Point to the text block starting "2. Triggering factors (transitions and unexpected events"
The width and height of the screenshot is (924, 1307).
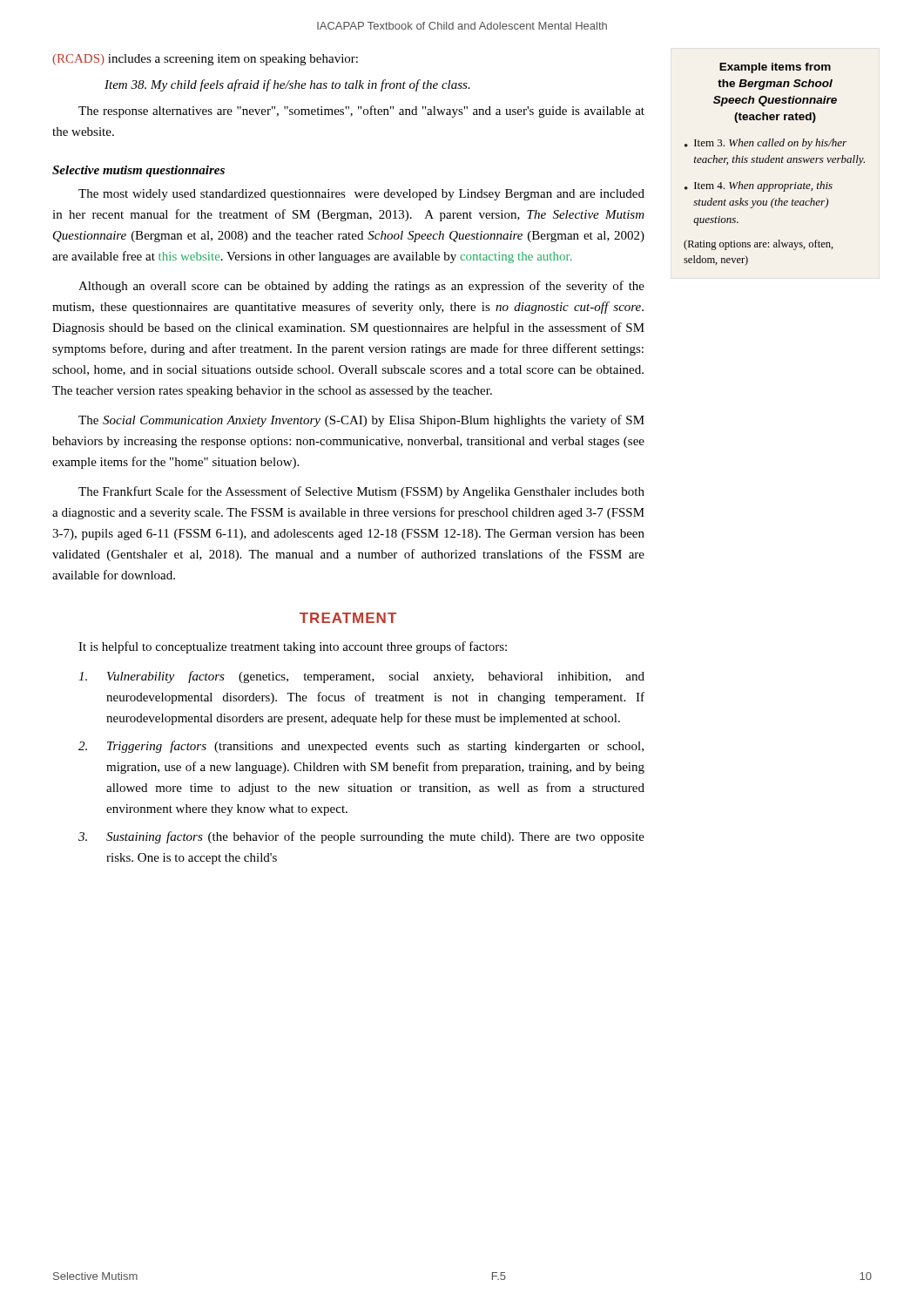click(x=348, y=777)
